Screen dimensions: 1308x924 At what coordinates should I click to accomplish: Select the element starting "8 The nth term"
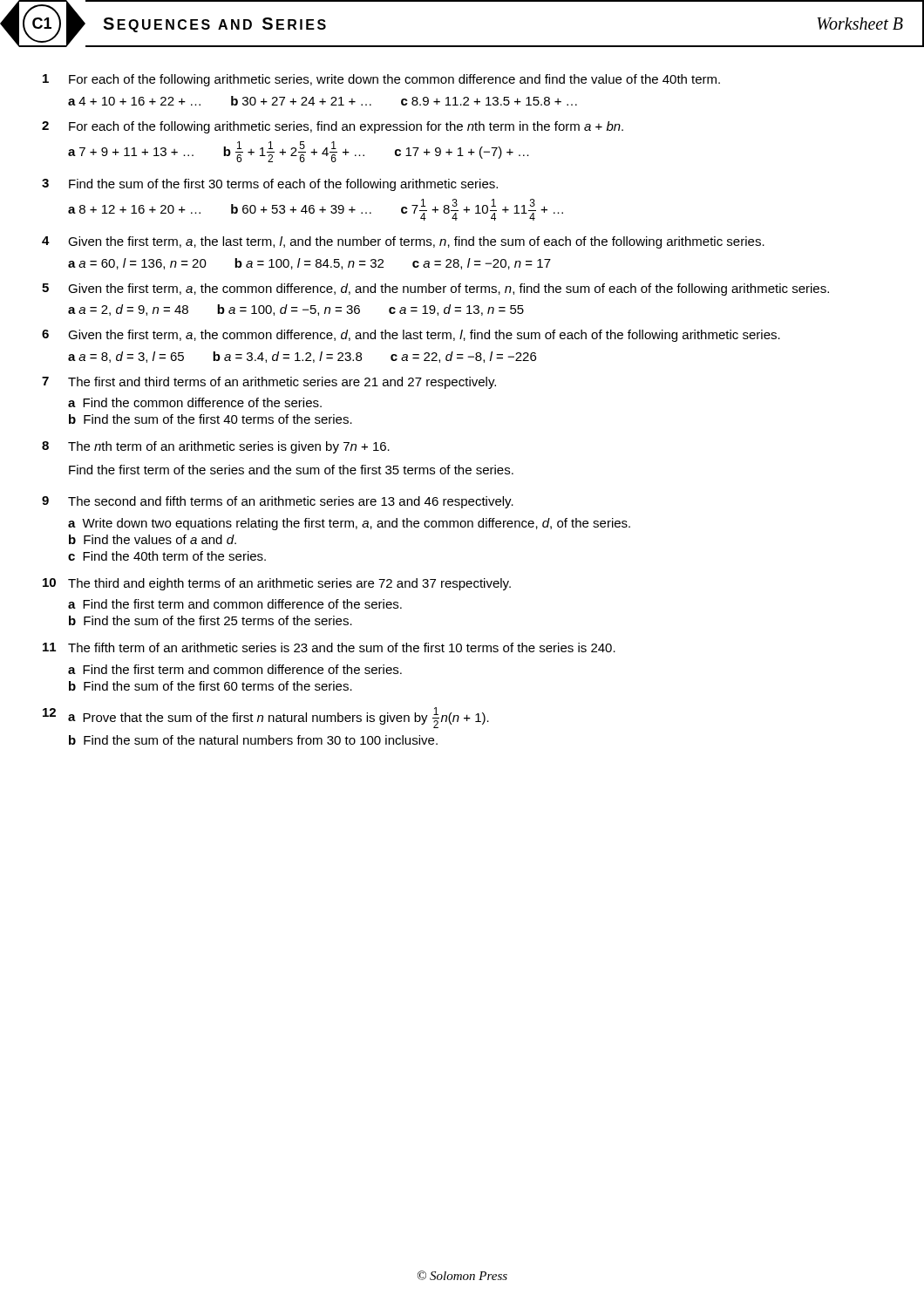[x=462, y=460]
